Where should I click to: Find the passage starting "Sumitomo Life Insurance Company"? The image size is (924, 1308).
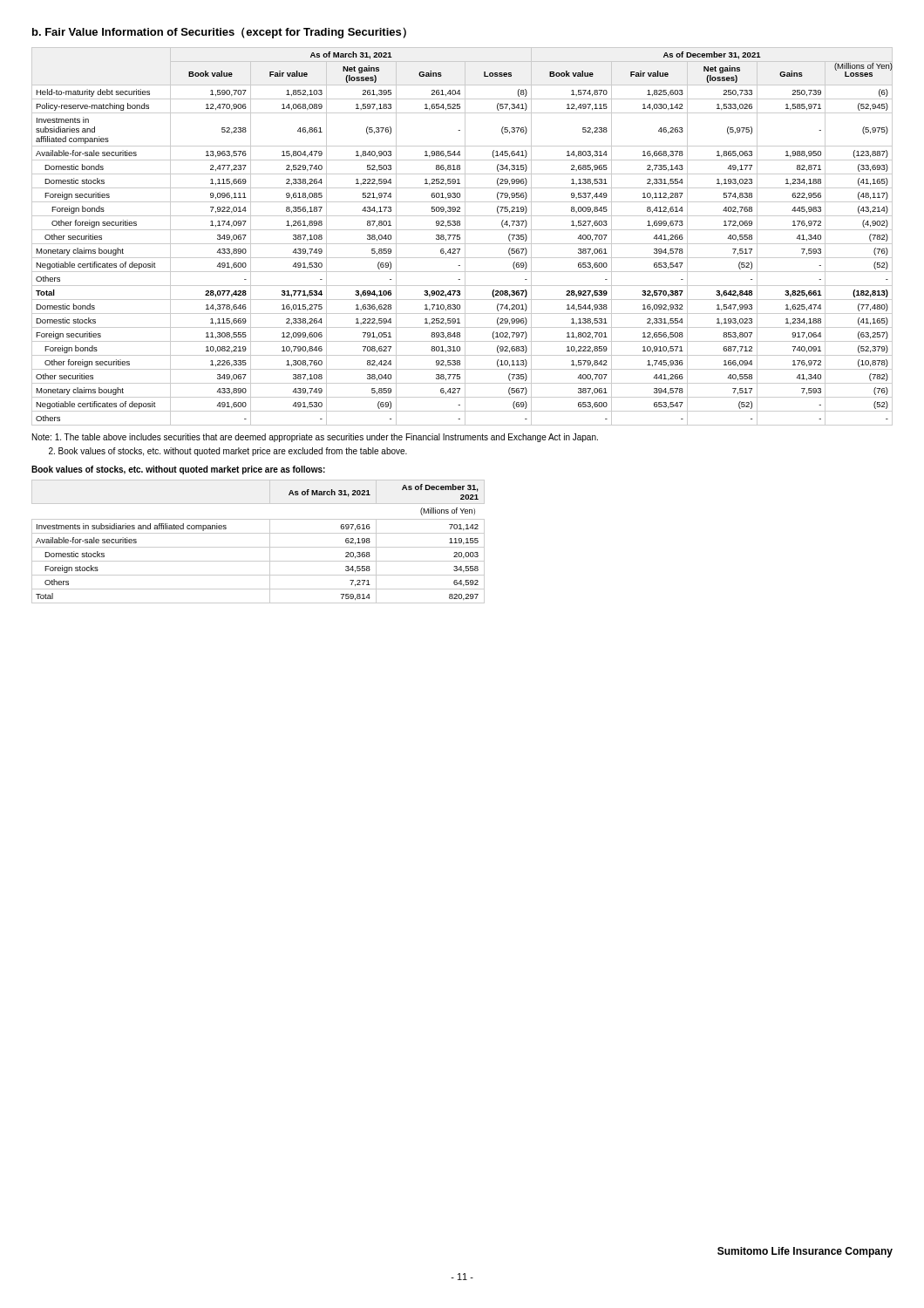pos(805,1251)
